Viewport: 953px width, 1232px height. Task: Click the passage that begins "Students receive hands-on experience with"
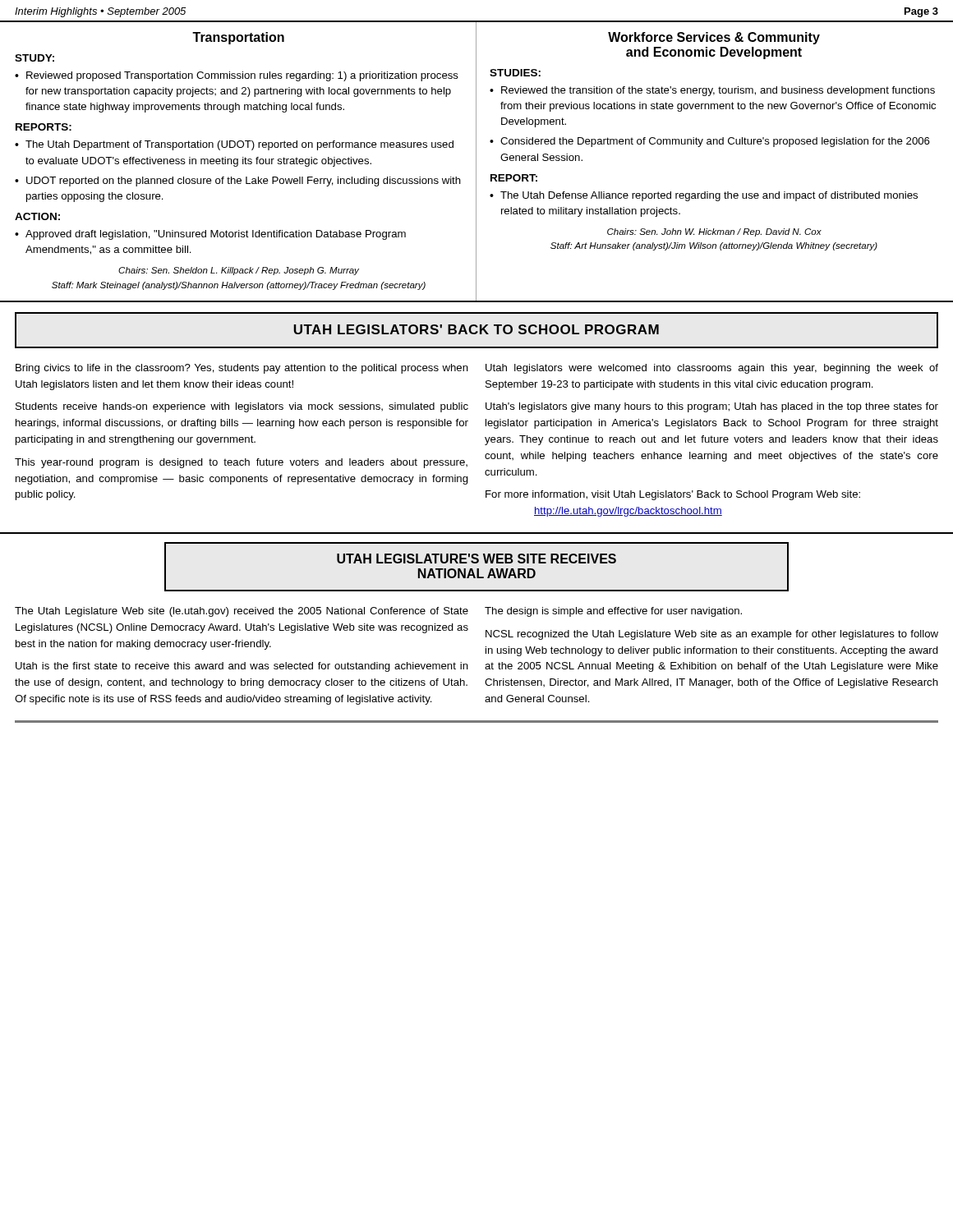click(242, 423)
